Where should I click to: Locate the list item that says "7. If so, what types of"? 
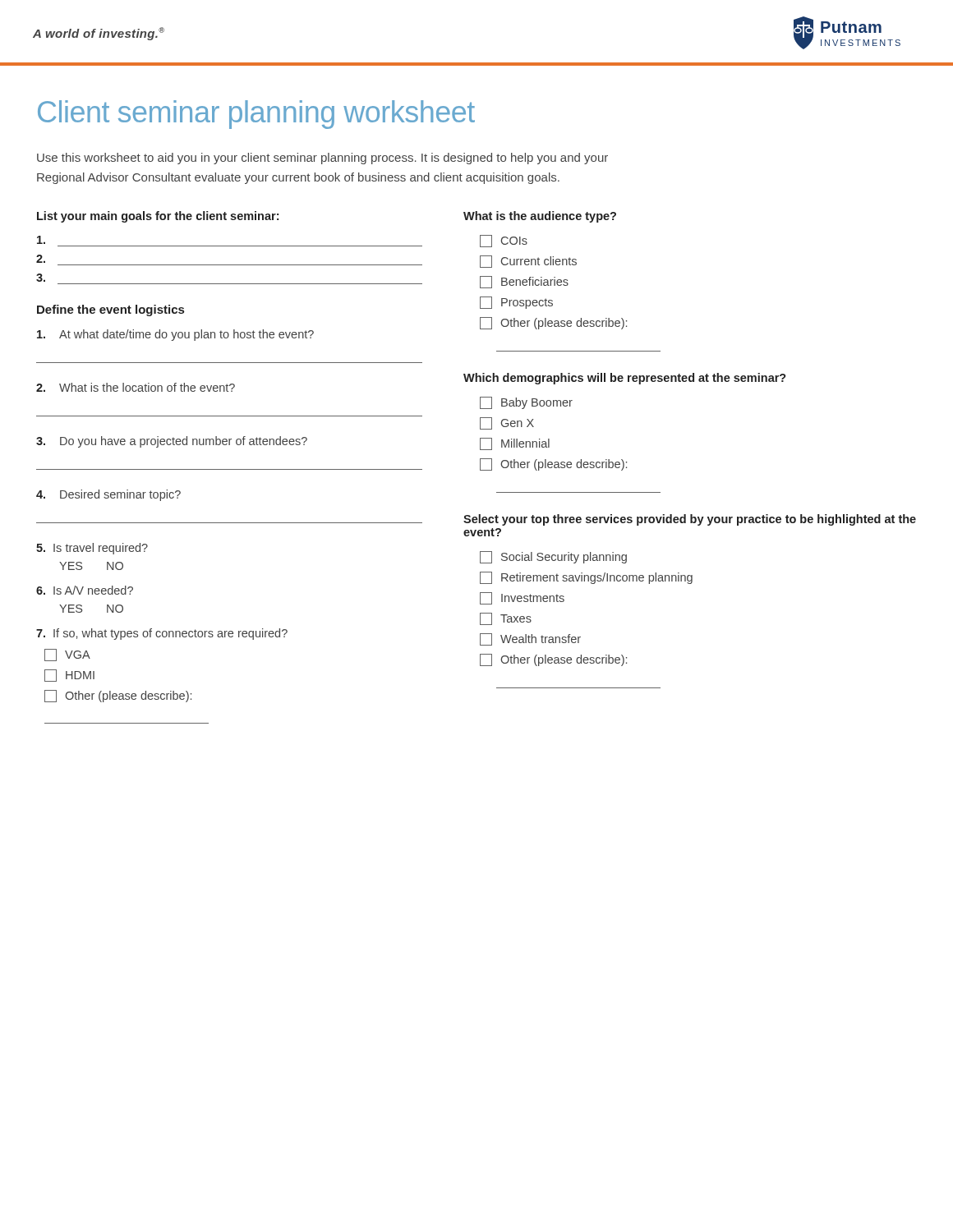[x=162, y=634]
